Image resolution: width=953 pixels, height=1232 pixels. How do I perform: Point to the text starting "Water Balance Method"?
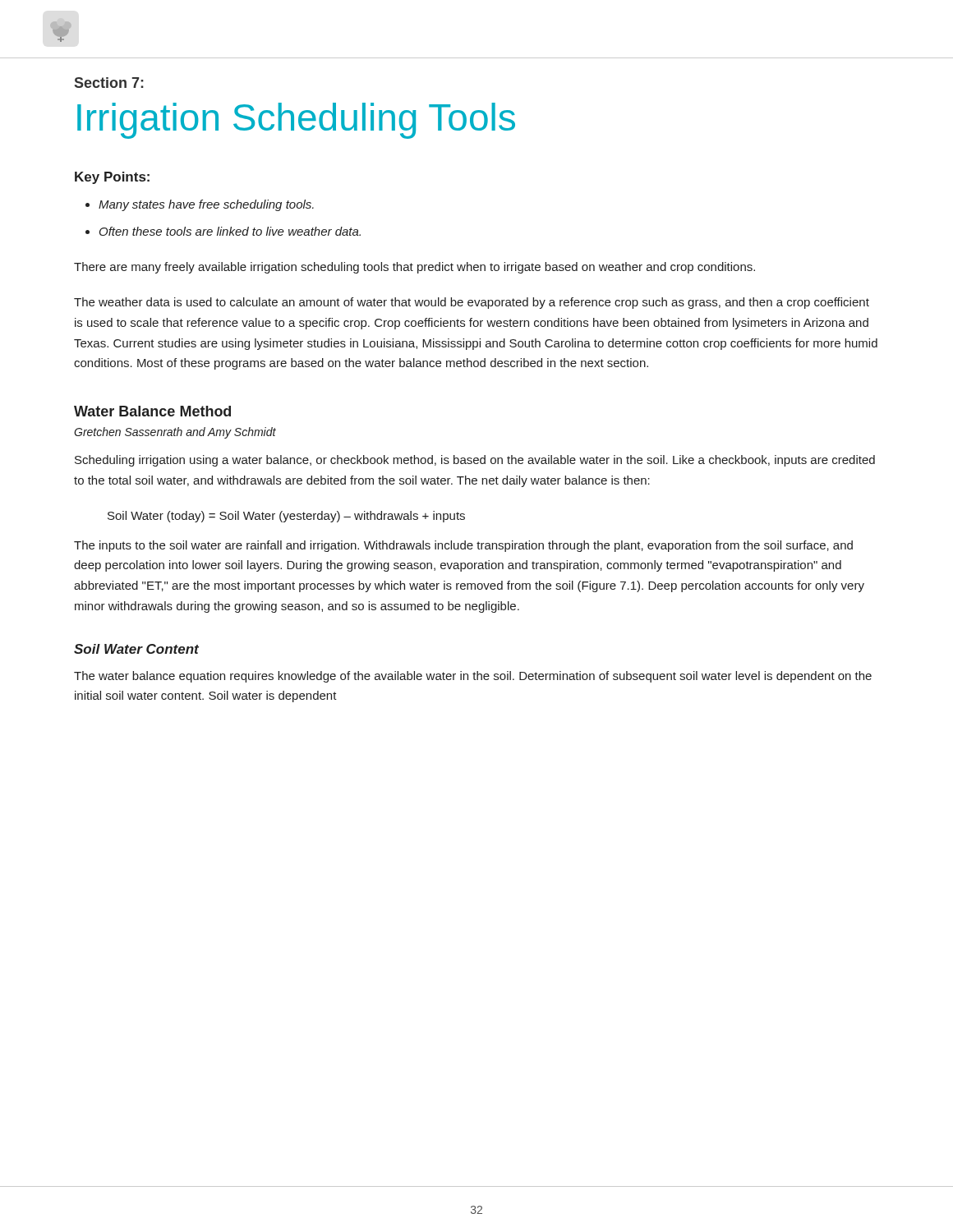(x=153, y=412)
